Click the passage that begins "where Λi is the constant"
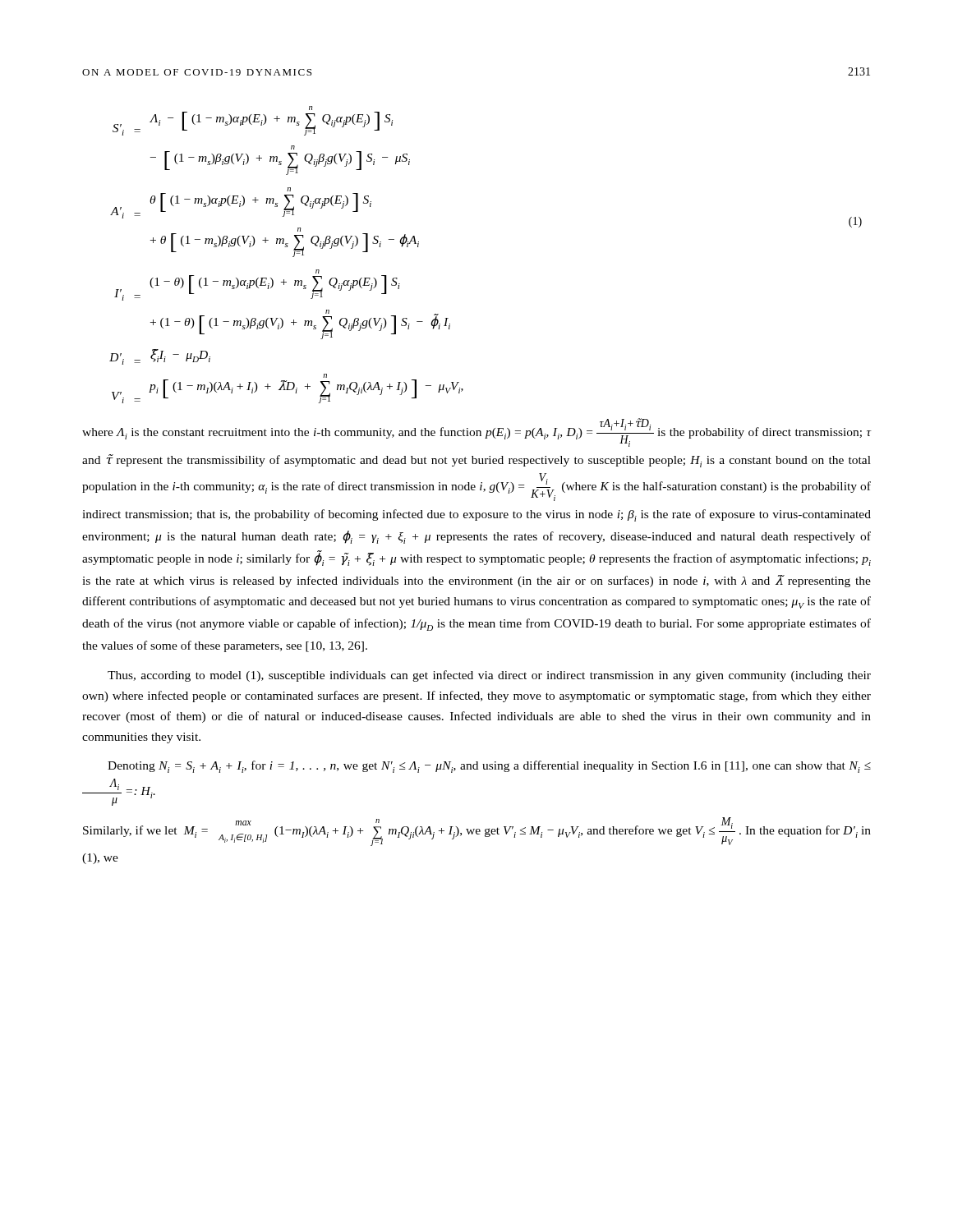 [x=476, y=535]
